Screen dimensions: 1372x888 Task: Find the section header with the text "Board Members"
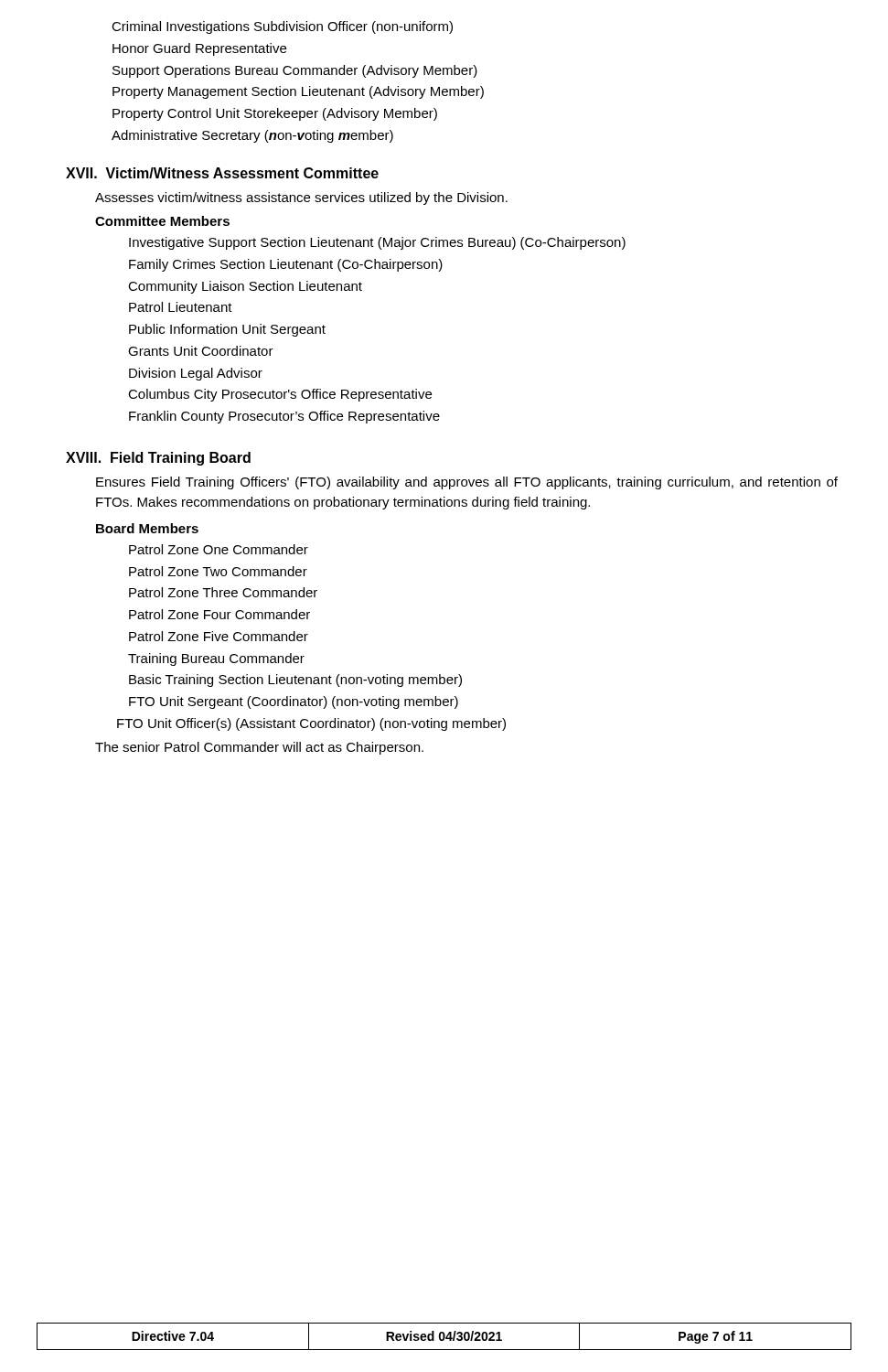click(147, 528)
